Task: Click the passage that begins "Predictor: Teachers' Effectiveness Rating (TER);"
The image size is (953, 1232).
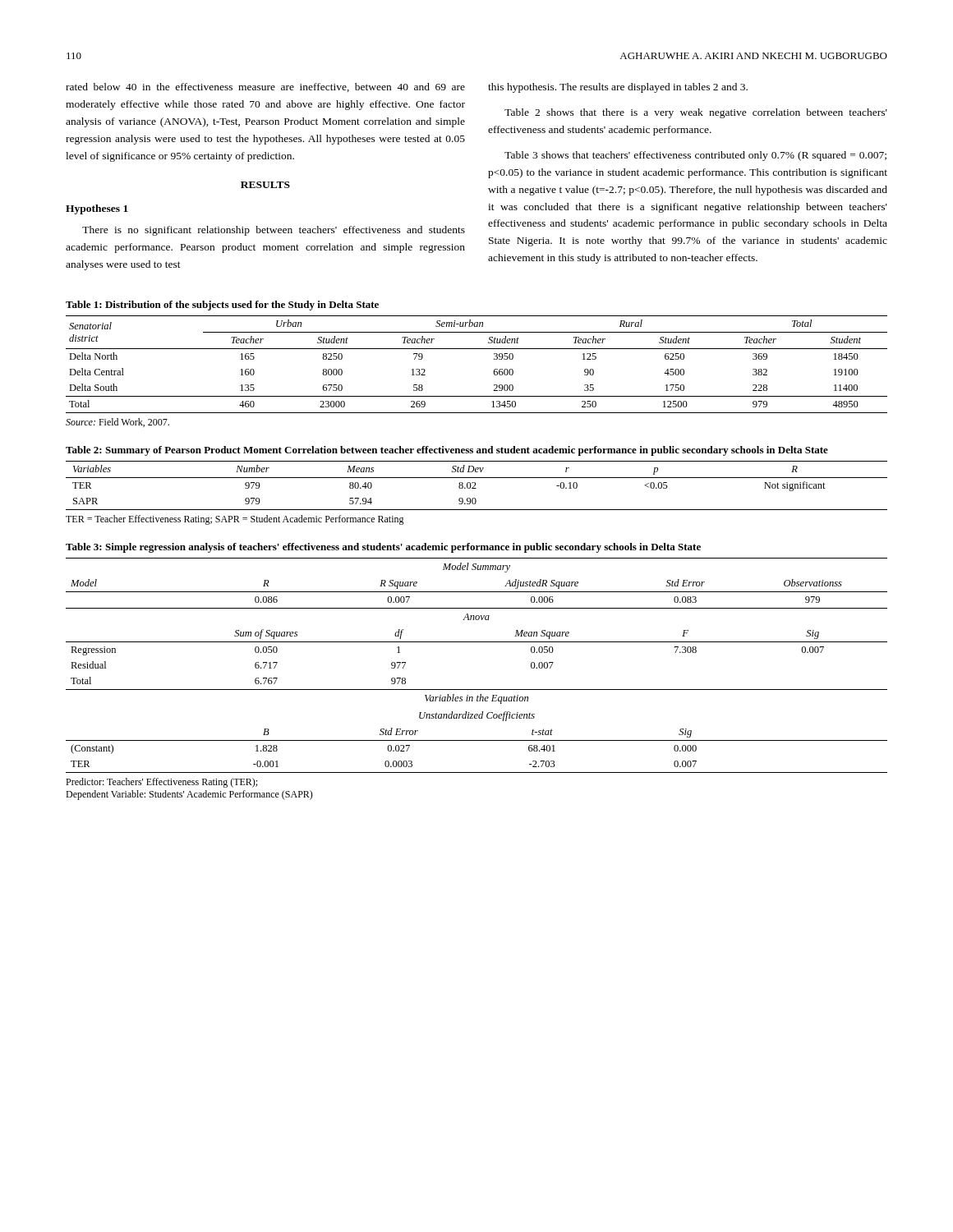Action: [189, 788]
